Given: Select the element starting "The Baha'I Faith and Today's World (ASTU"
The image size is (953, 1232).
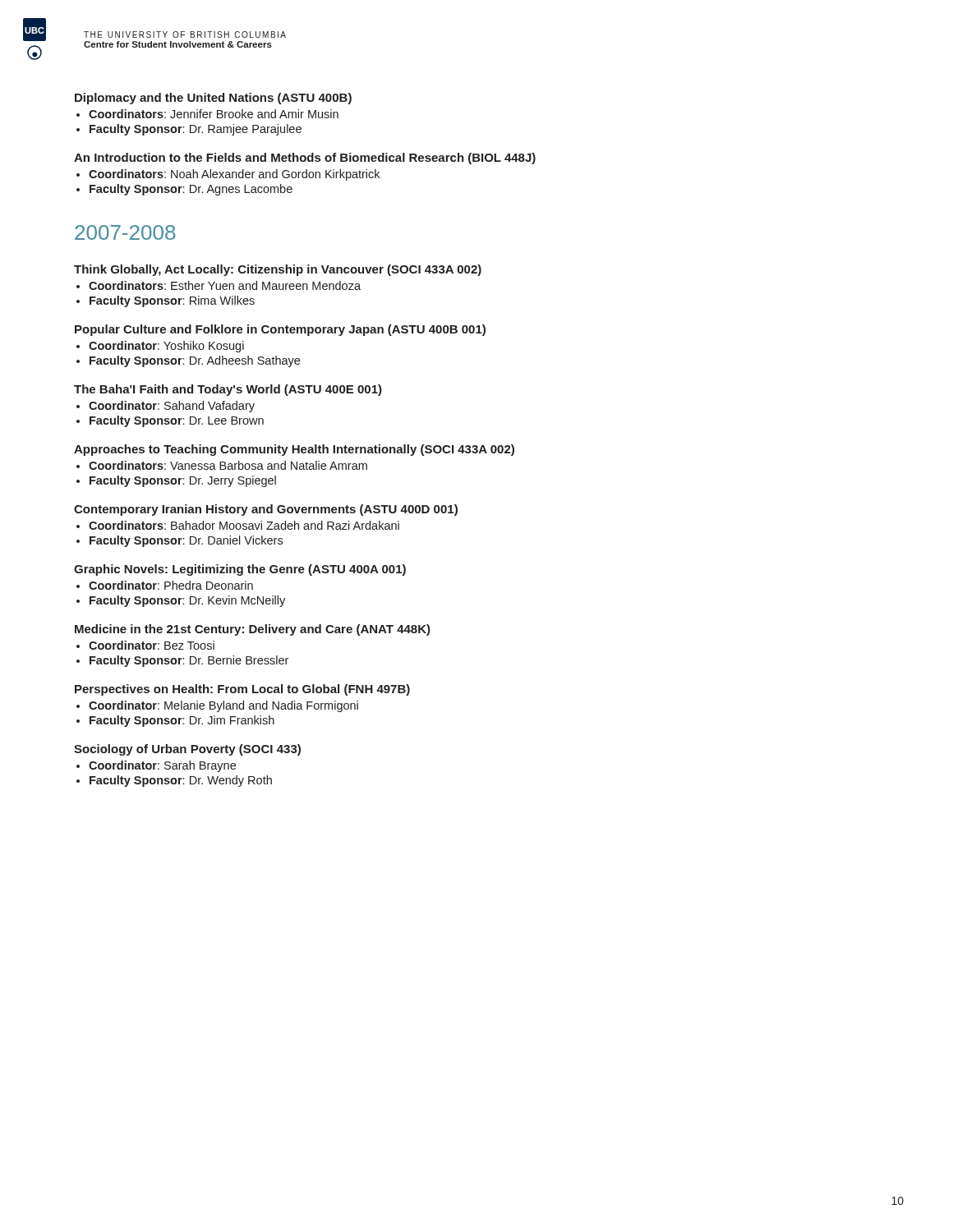Looking at the screenshot, I should [x=228, y=389].
